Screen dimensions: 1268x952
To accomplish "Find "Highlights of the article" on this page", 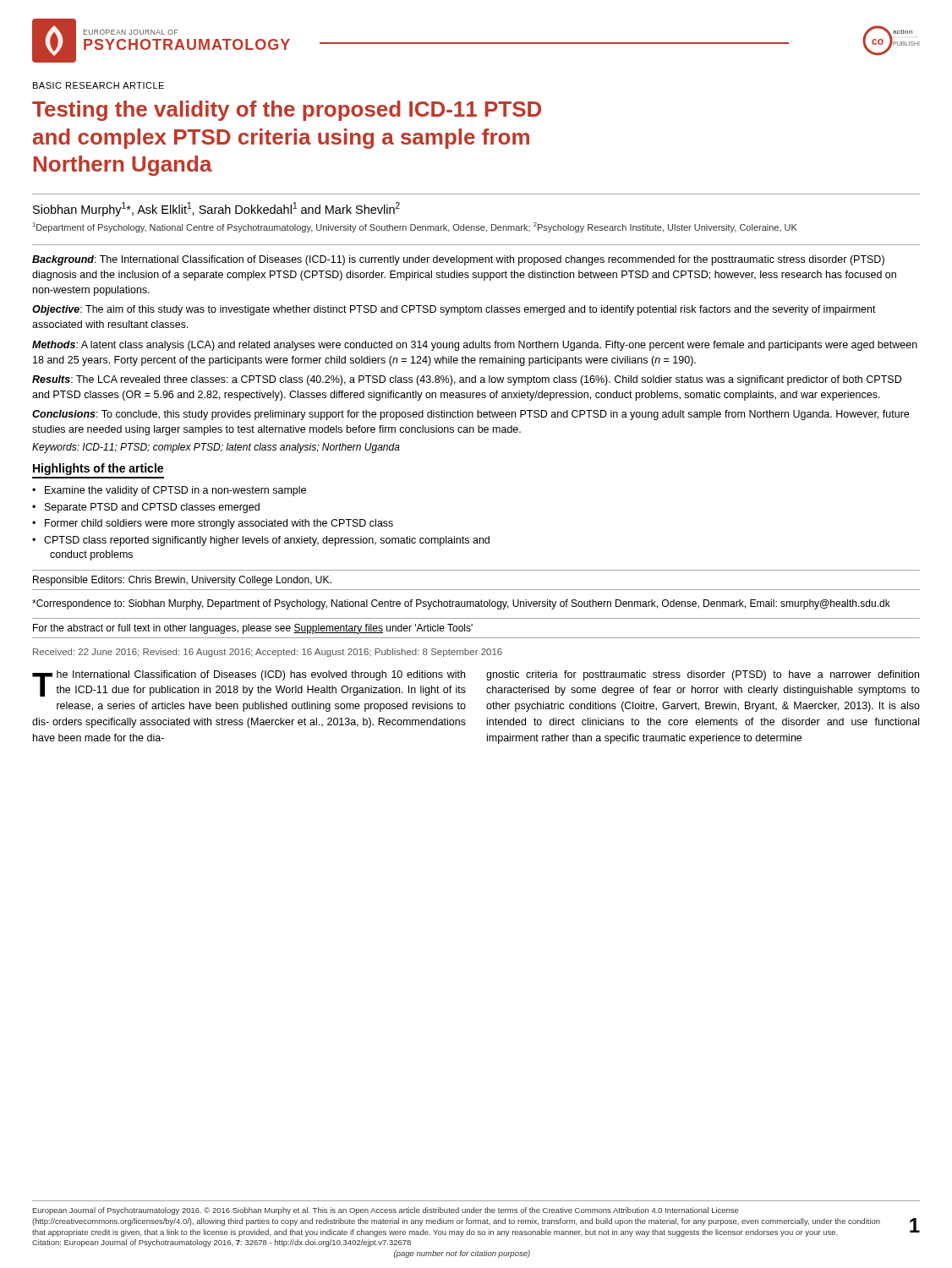I will 98,469.
